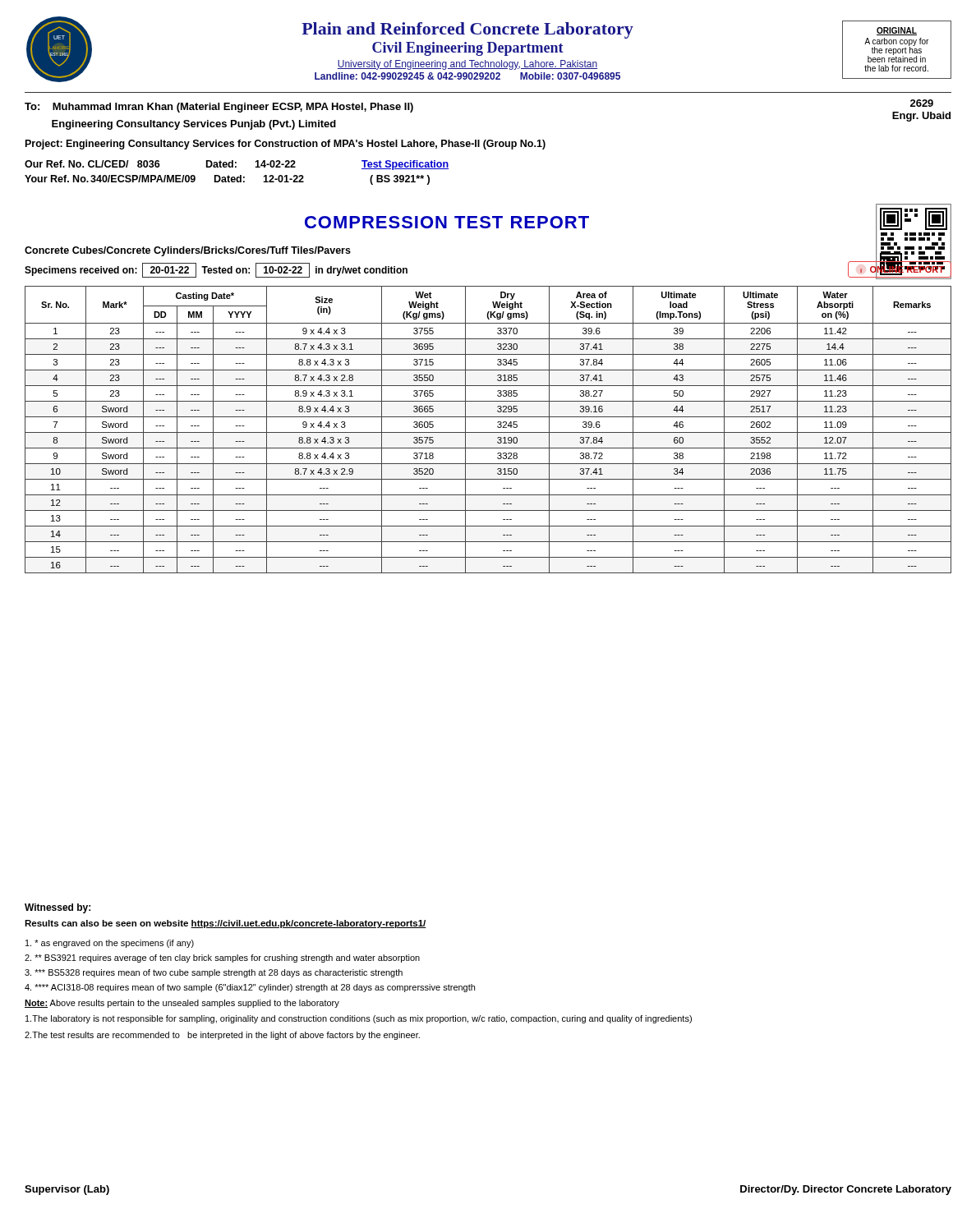Viewport: 976px width, 1232px height.
Task: Select the element starting "2. ** BS3921 requires average of ten"
Action: [x=222, y=958]
